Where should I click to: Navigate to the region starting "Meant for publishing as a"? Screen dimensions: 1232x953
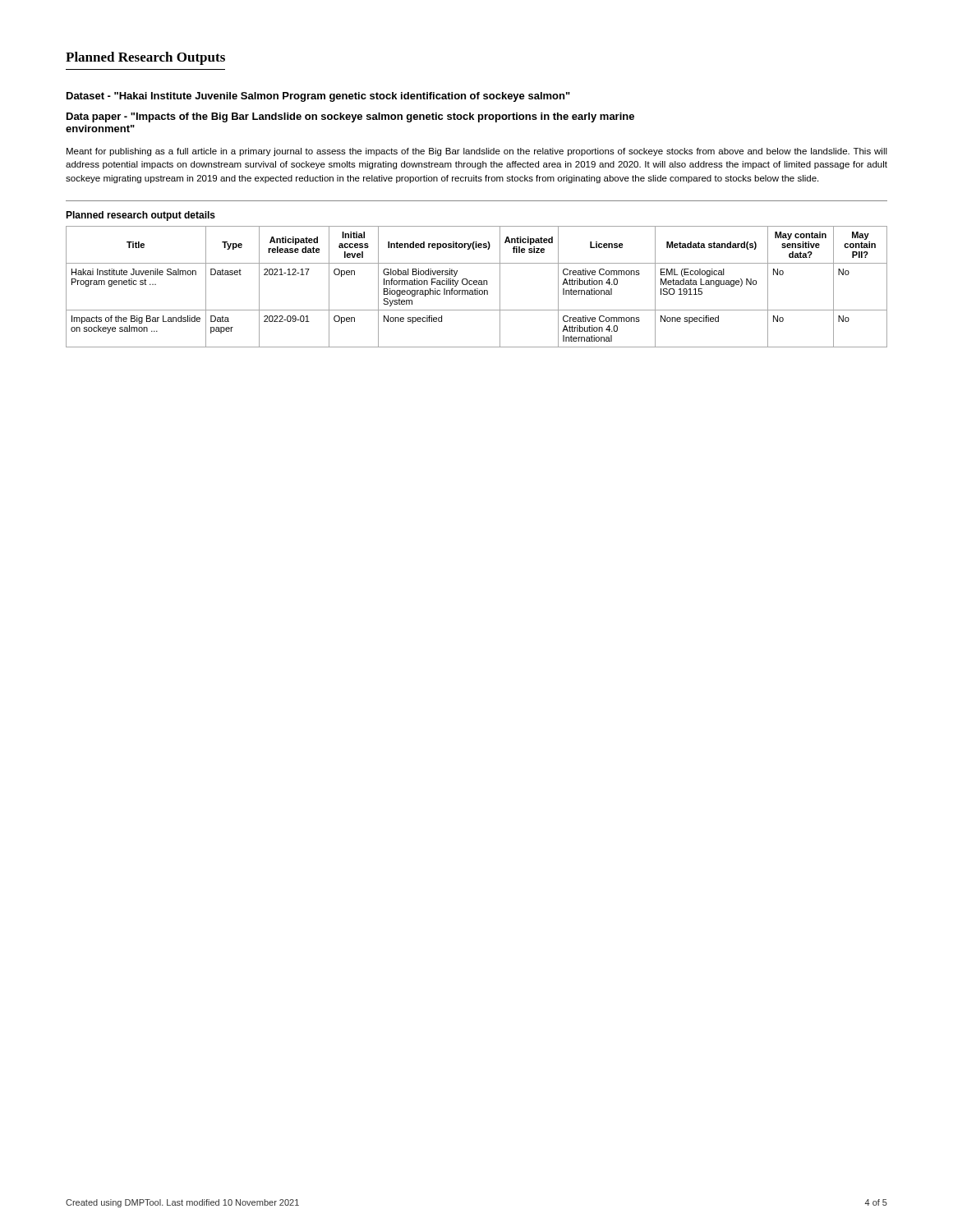pyautogui.click(x=476, y=165)
